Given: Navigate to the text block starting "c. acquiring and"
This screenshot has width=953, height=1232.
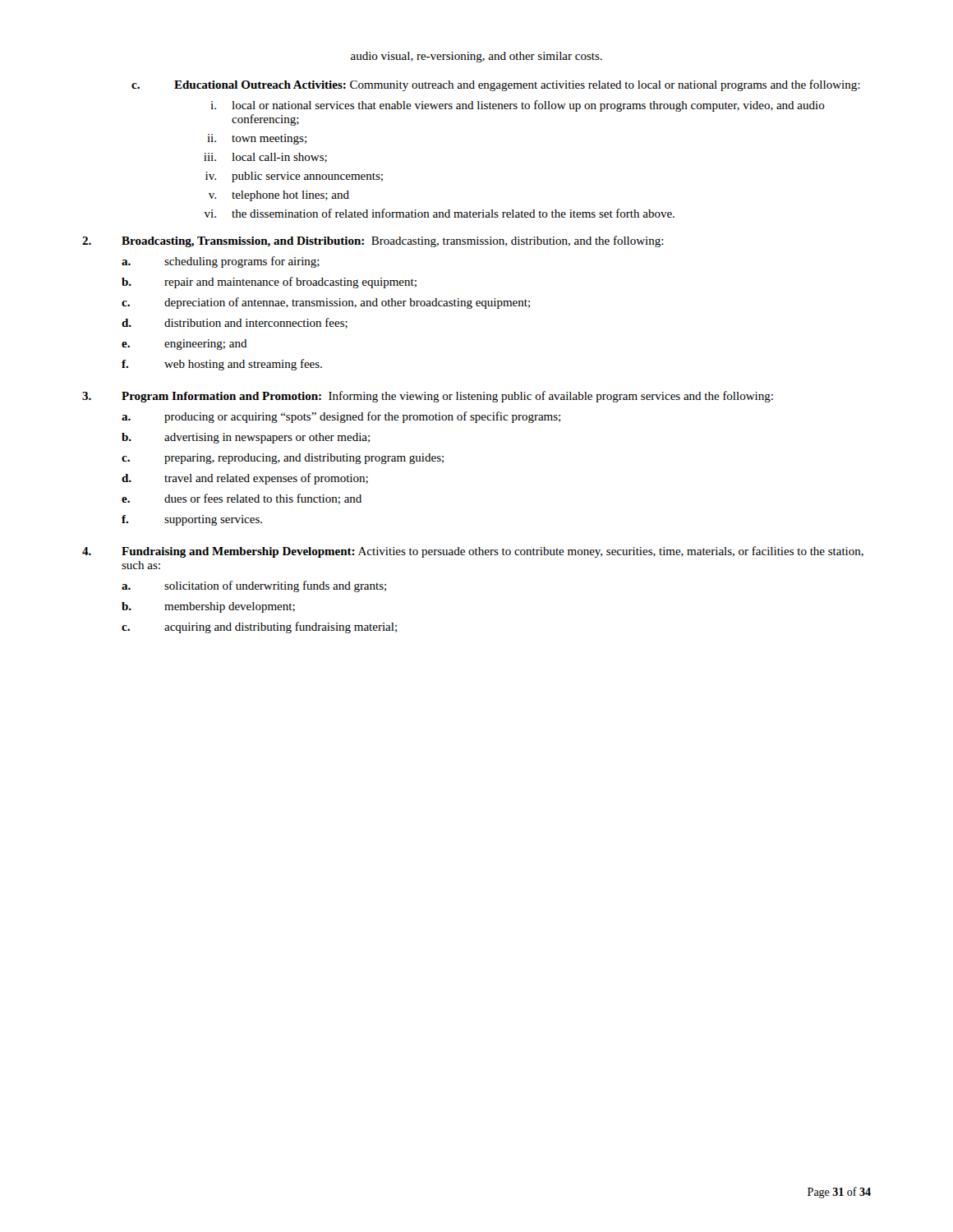Looking at the screenshot, I should point(259,627).
